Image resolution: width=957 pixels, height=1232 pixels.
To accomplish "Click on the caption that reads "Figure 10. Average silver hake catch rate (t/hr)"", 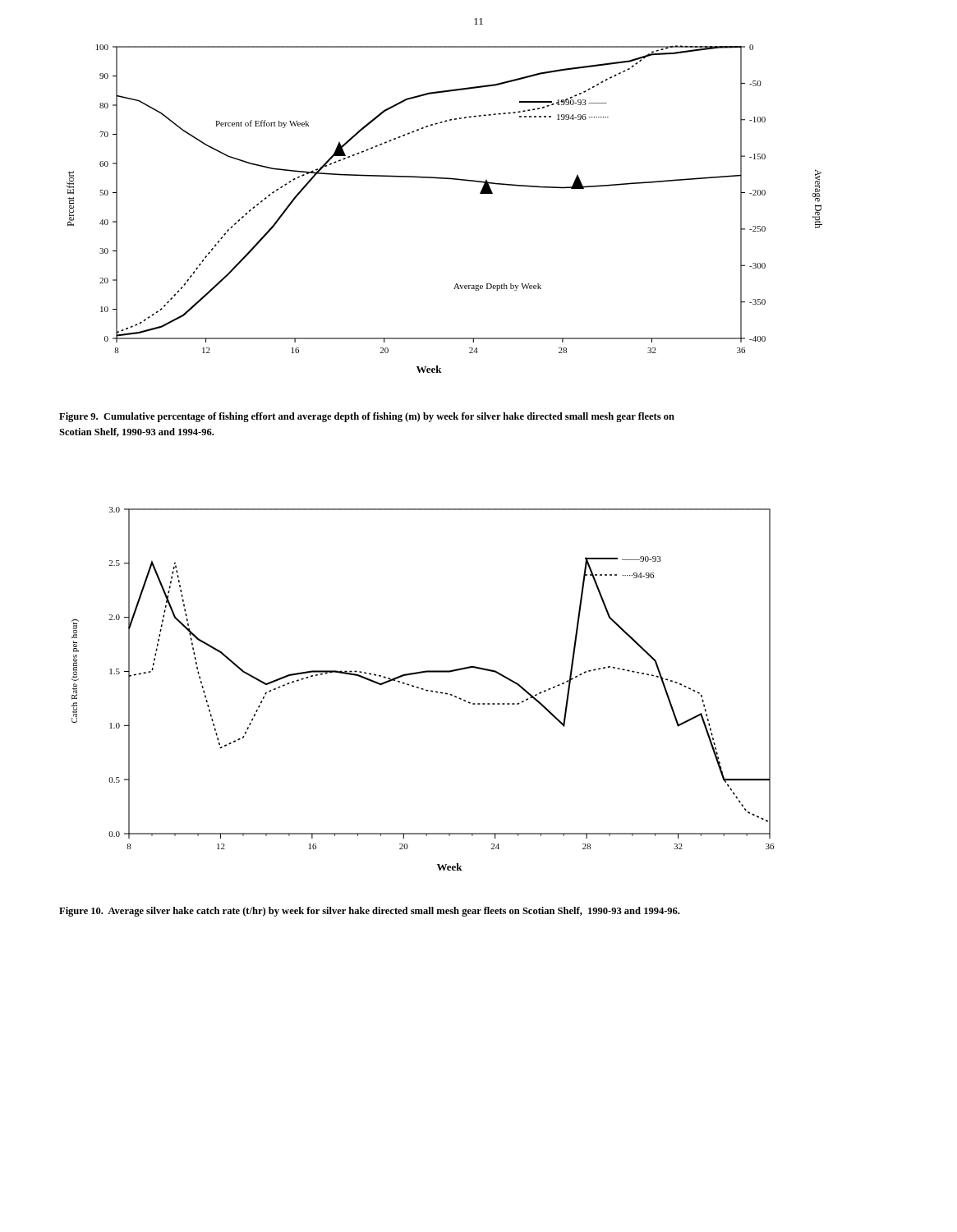I will (370, 911).
